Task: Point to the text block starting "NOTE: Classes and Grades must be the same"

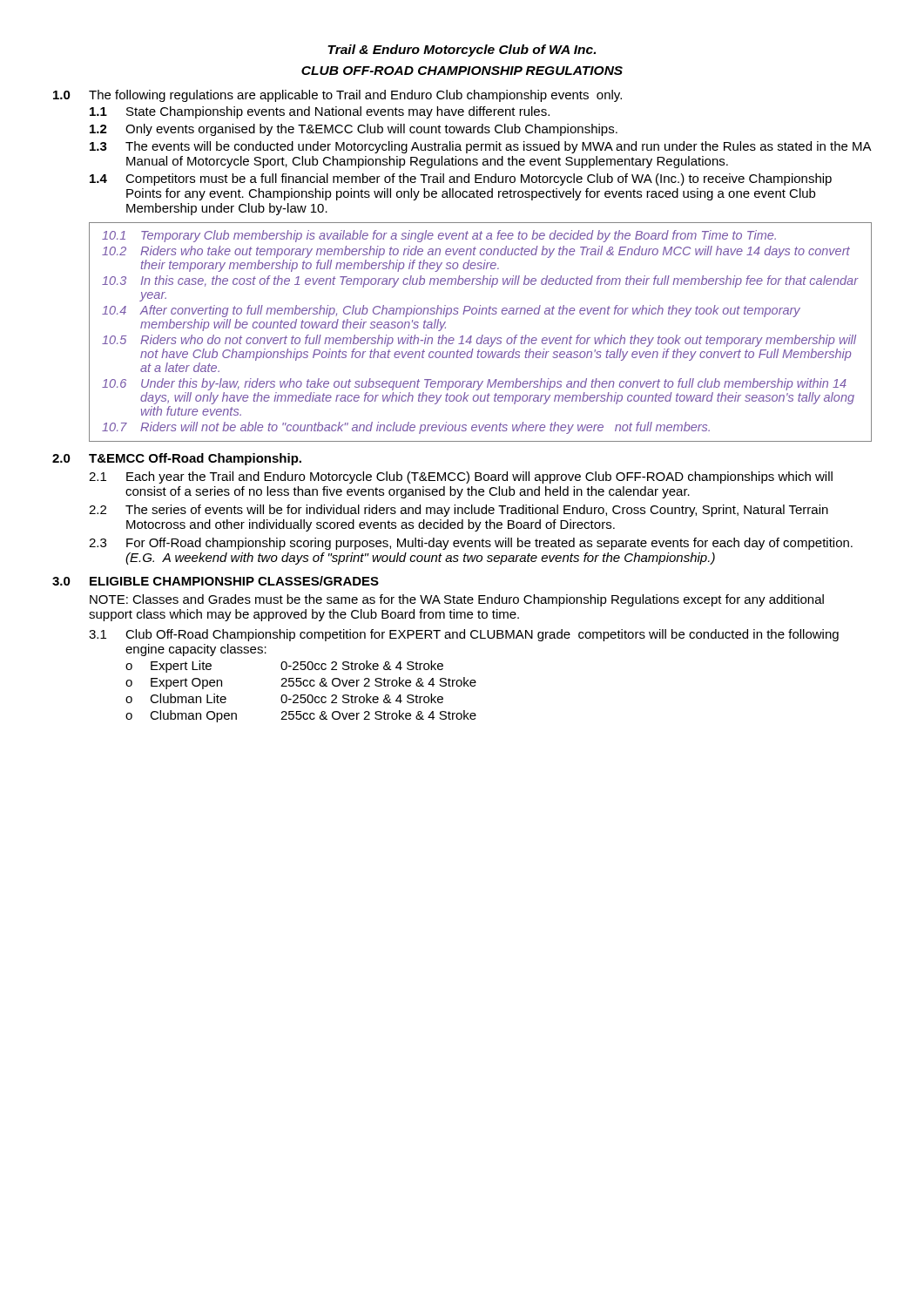Action: click(457, 606)
